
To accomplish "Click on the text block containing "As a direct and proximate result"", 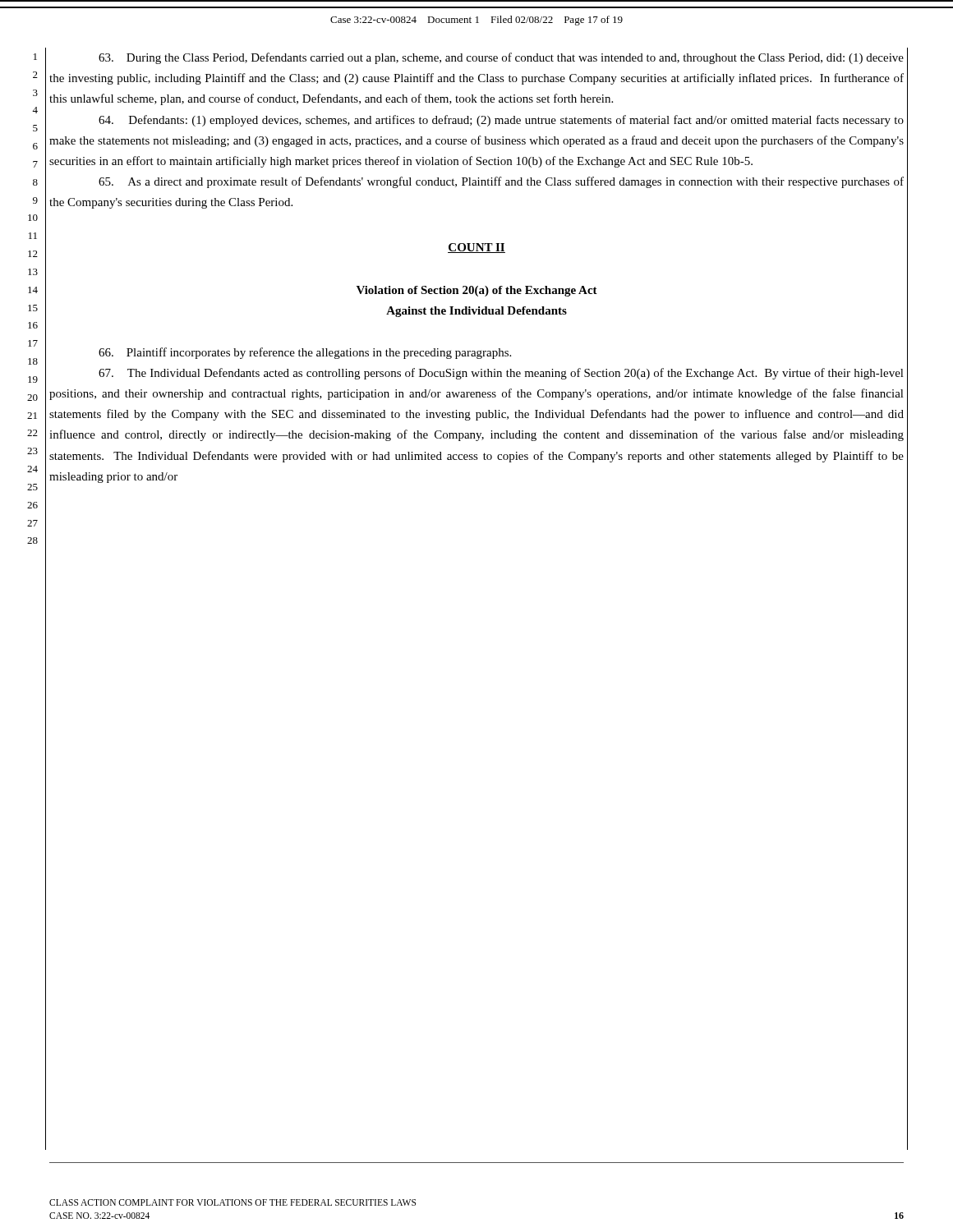I will [x=476, y=192].
